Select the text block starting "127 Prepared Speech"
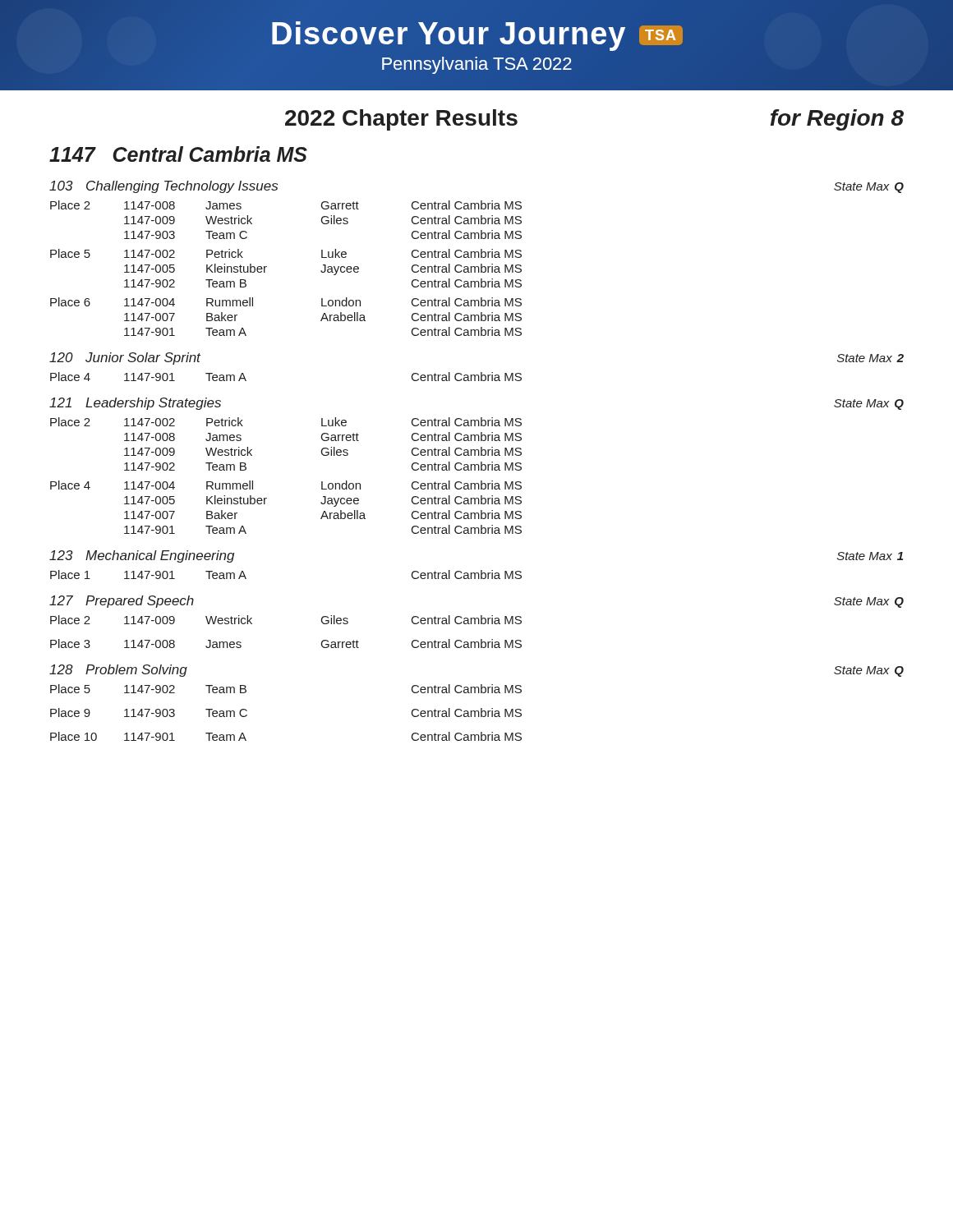 tap(110, 601)
